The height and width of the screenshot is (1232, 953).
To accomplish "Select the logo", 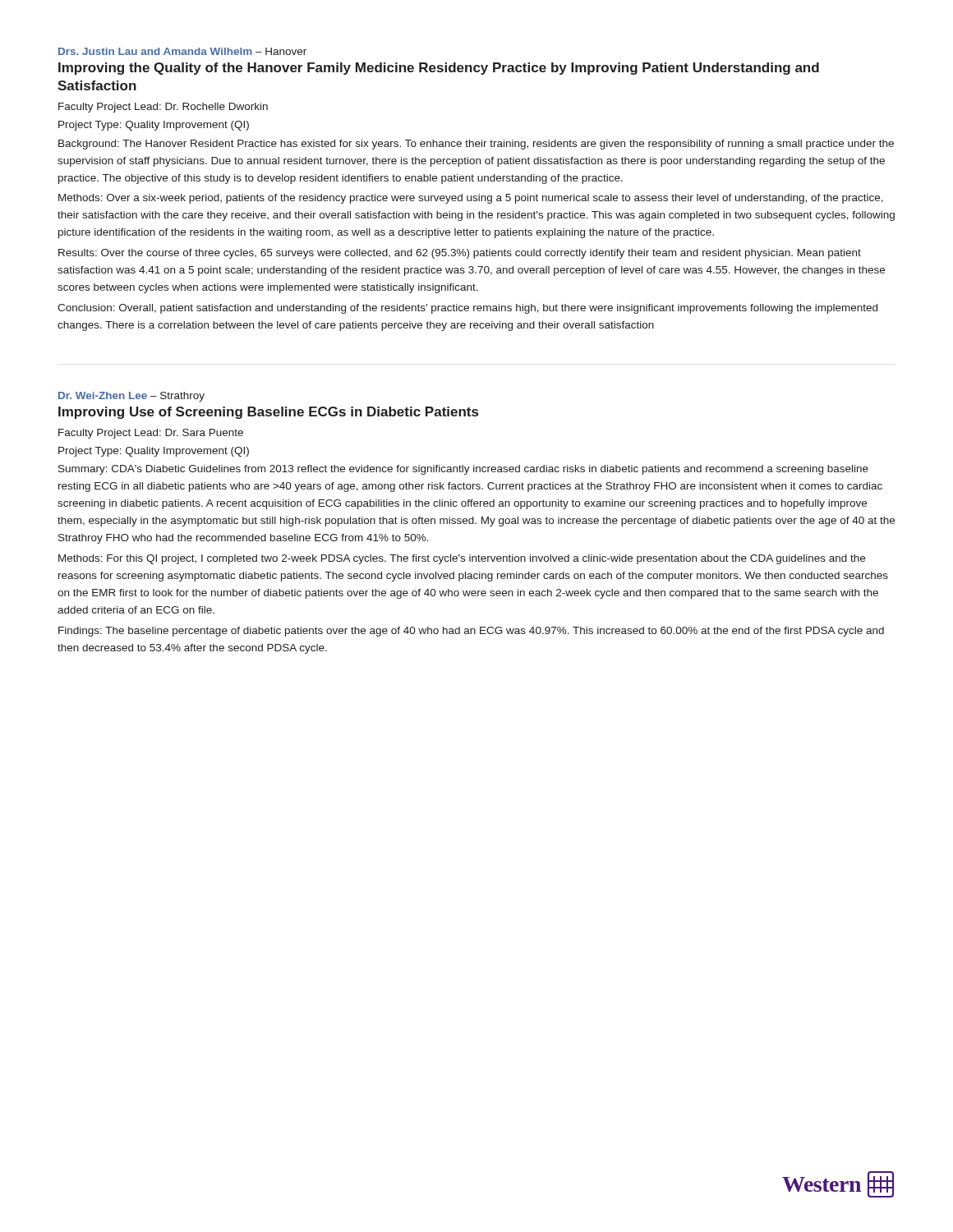I will pos(839,1184).
